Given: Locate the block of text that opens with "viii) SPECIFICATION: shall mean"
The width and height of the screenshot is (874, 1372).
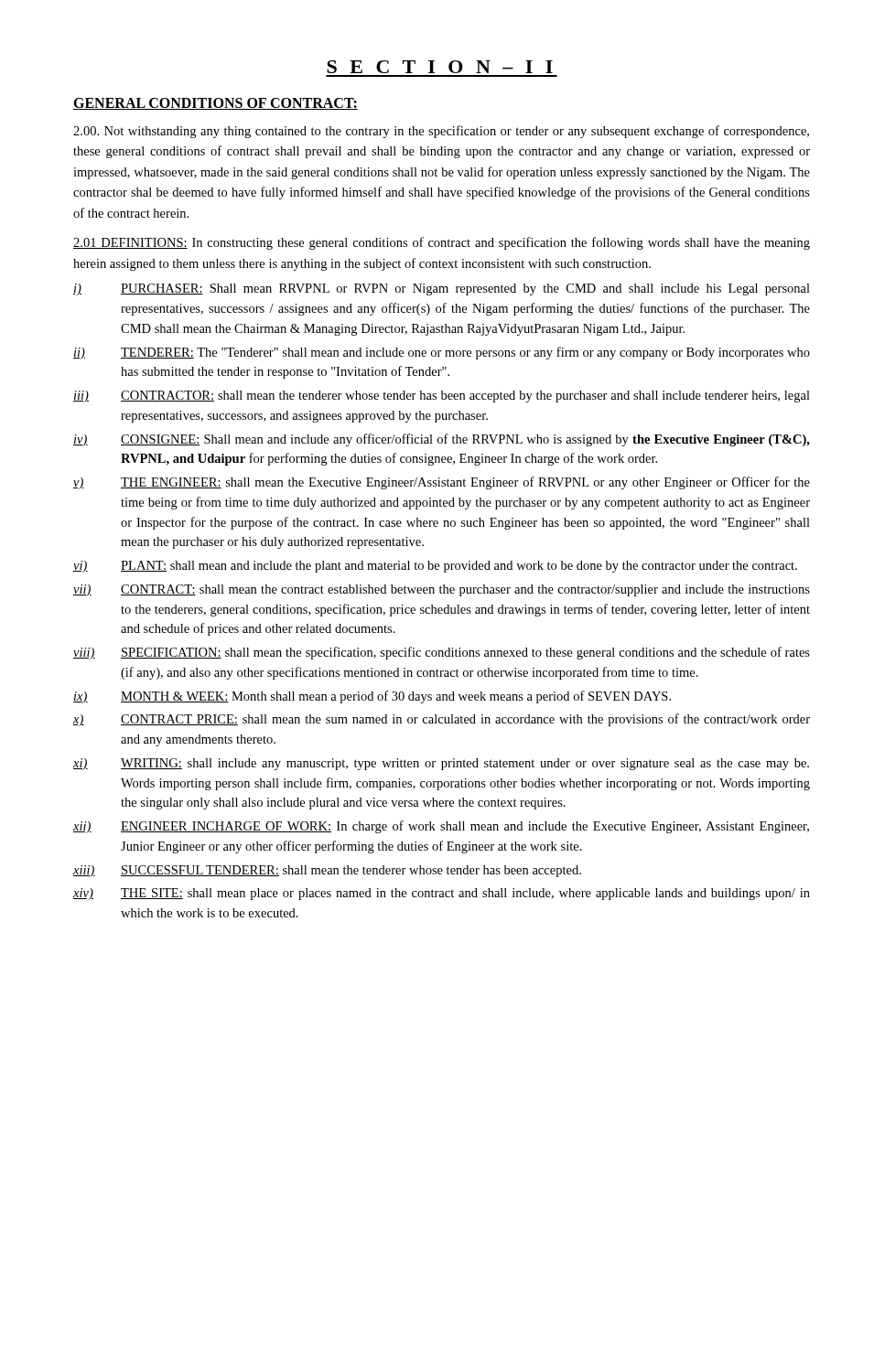Looking at the screenshot, I should click(442, 663).
